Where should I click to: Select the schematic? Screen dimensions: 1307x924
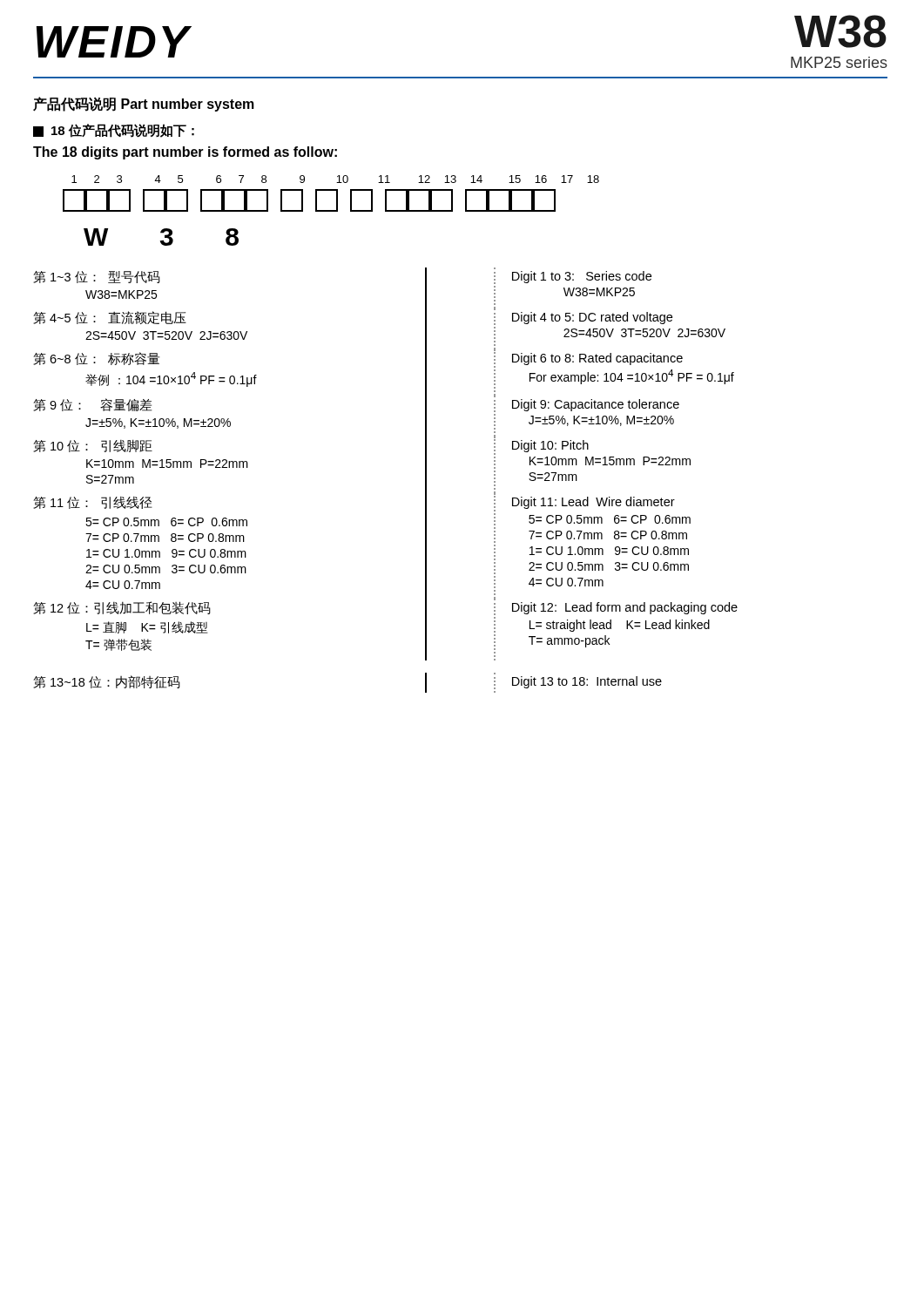(460, 212)
